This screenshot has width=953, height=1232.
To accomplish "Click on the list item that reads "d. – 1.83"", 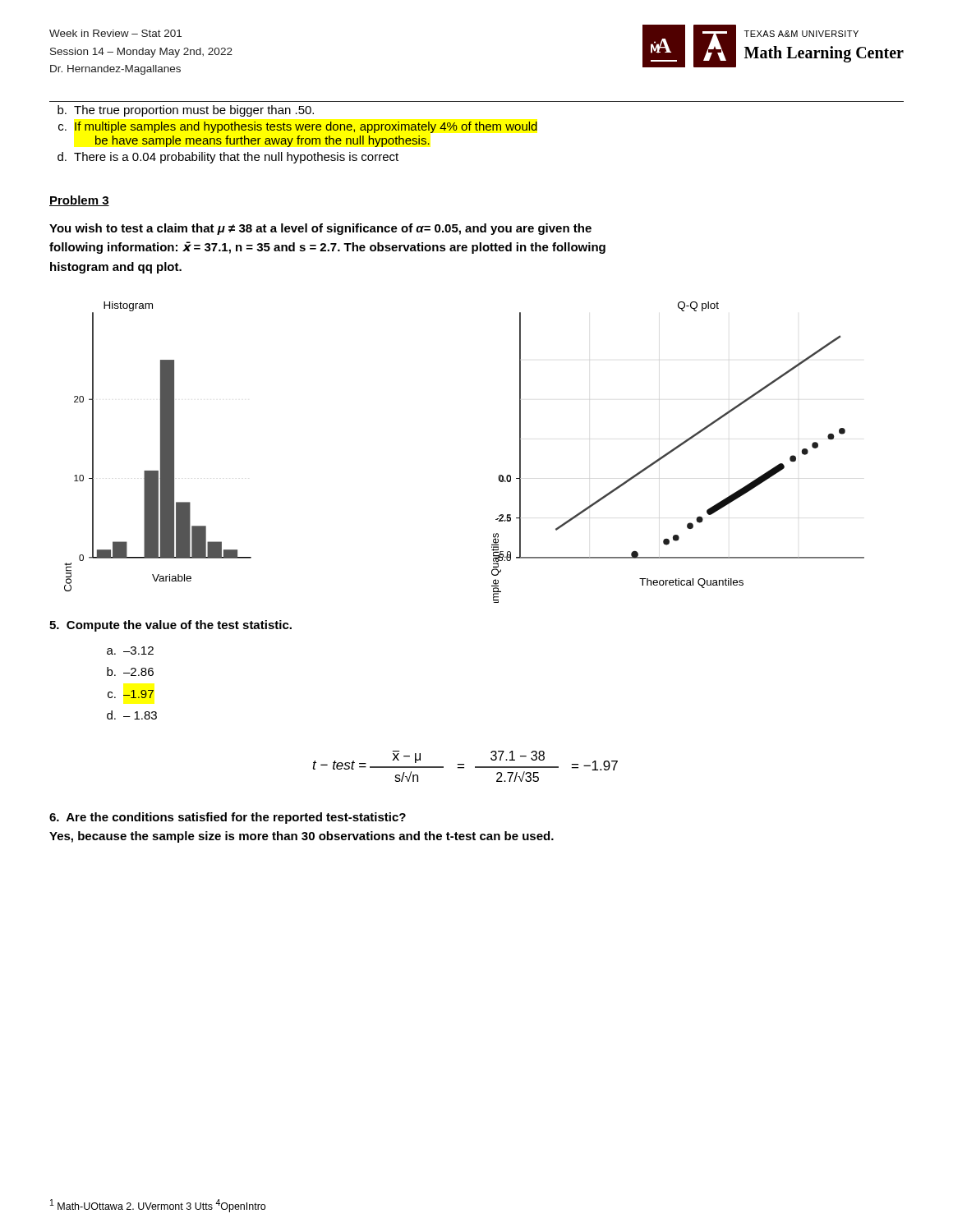I will point(128,715).
